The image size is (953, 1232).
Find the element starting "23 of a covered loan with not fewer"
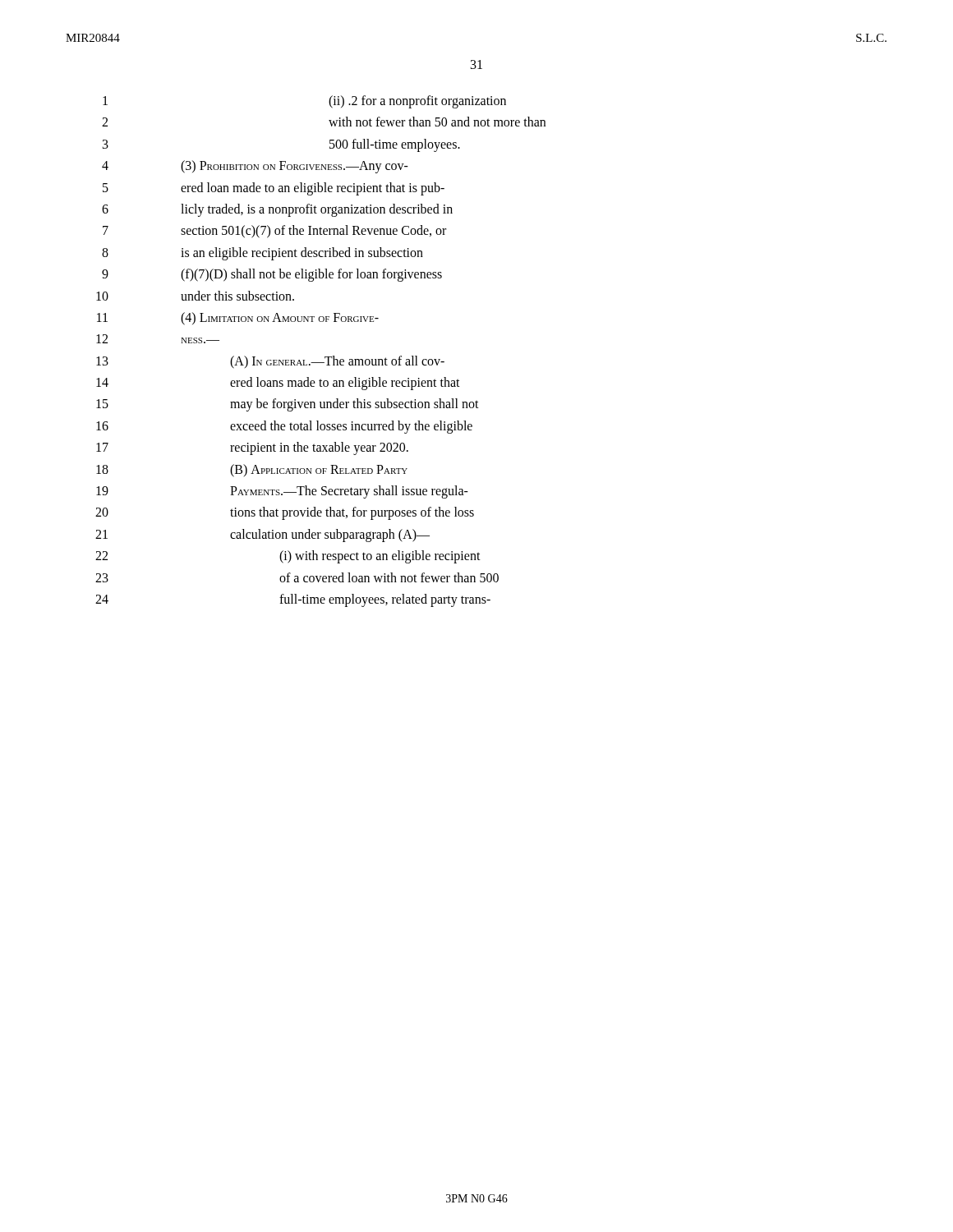[x=476, y=578]
